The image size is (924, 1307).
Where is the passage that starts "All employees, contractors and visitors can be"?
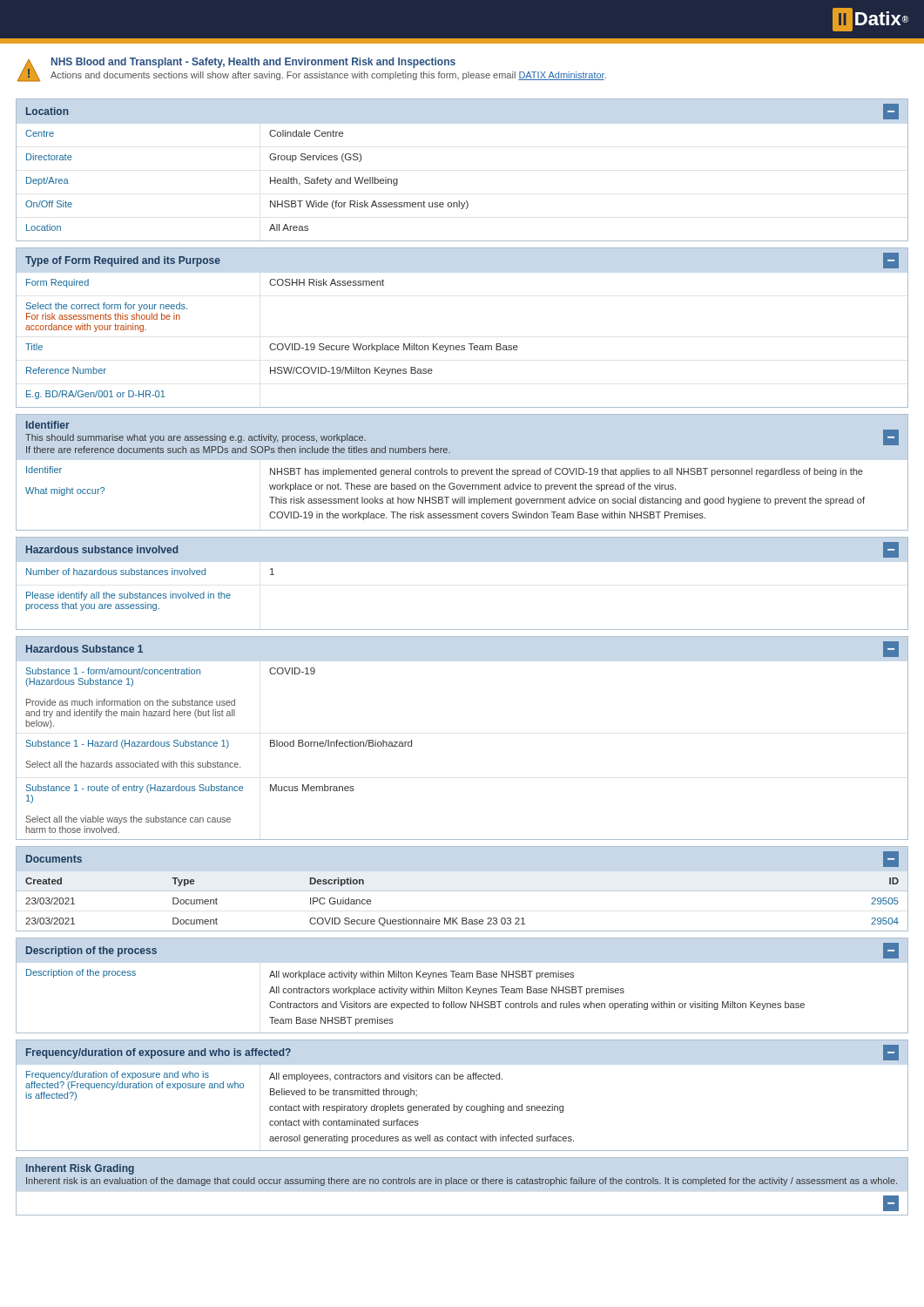click(422, 1107)
